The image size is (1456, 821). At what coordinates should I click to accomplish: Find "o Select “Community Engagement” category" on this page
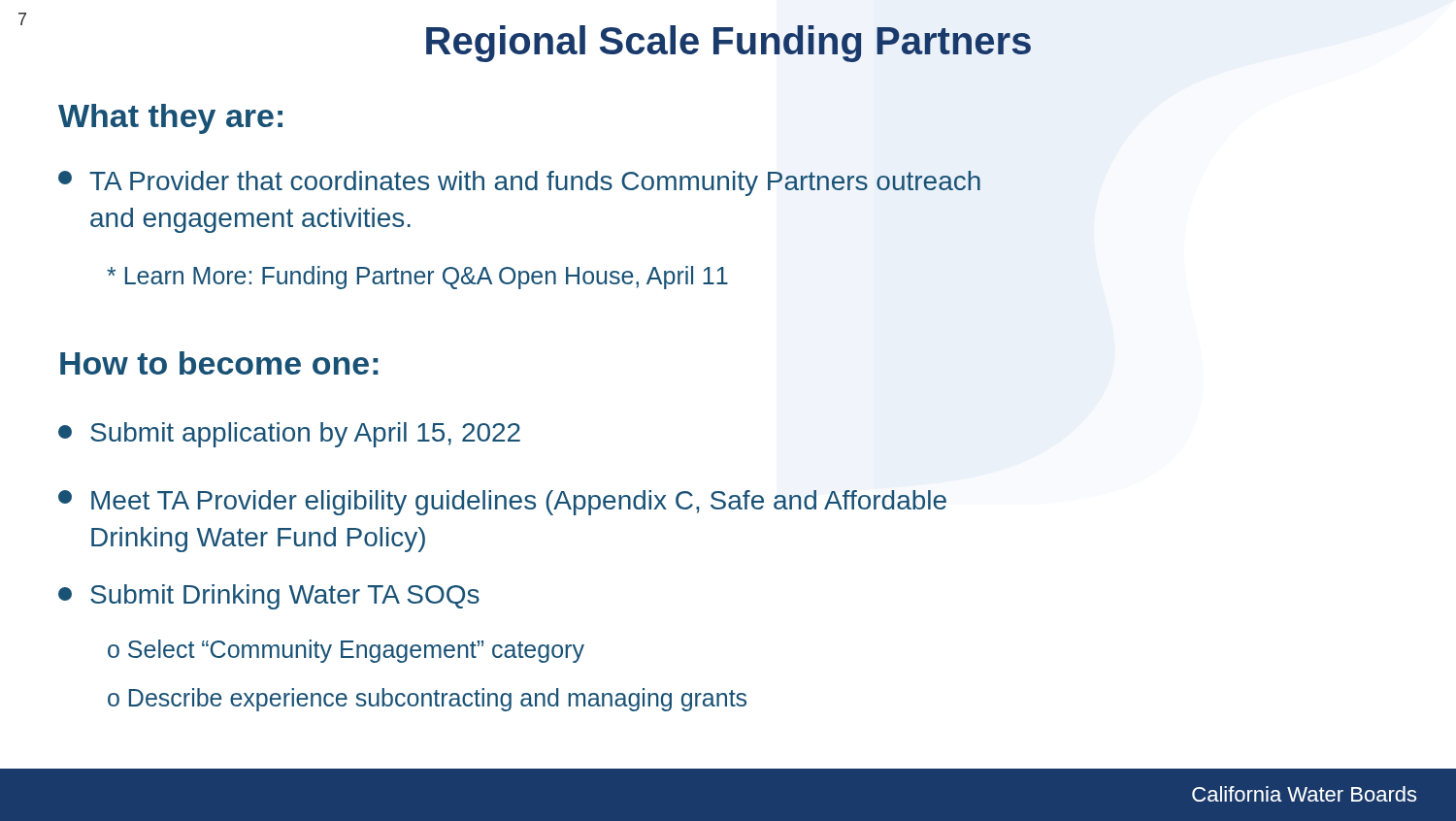coord(568,650)
